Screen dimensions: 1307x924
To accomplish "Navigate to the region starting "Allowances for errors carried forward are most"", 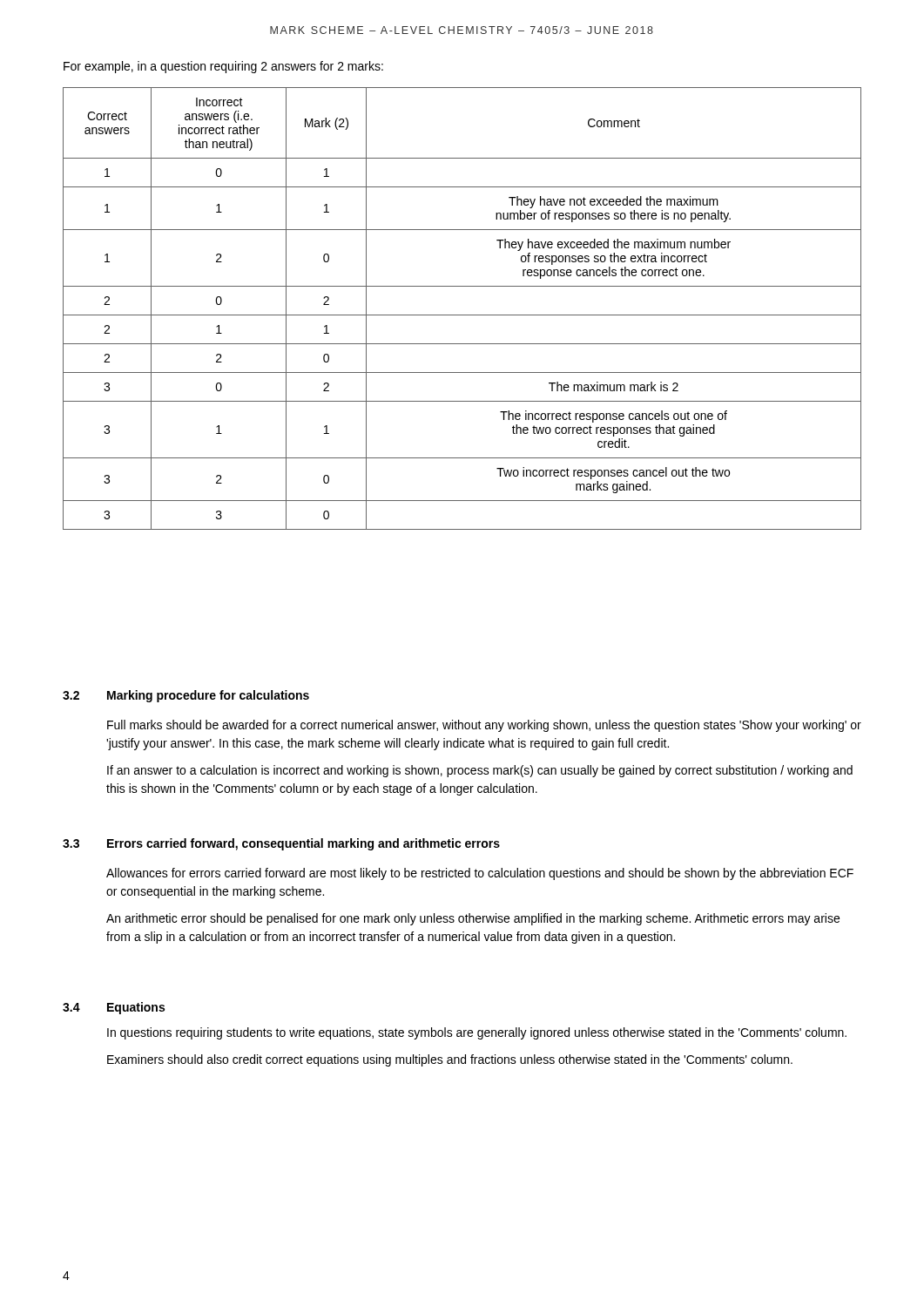I will click(x=484, y=905).
